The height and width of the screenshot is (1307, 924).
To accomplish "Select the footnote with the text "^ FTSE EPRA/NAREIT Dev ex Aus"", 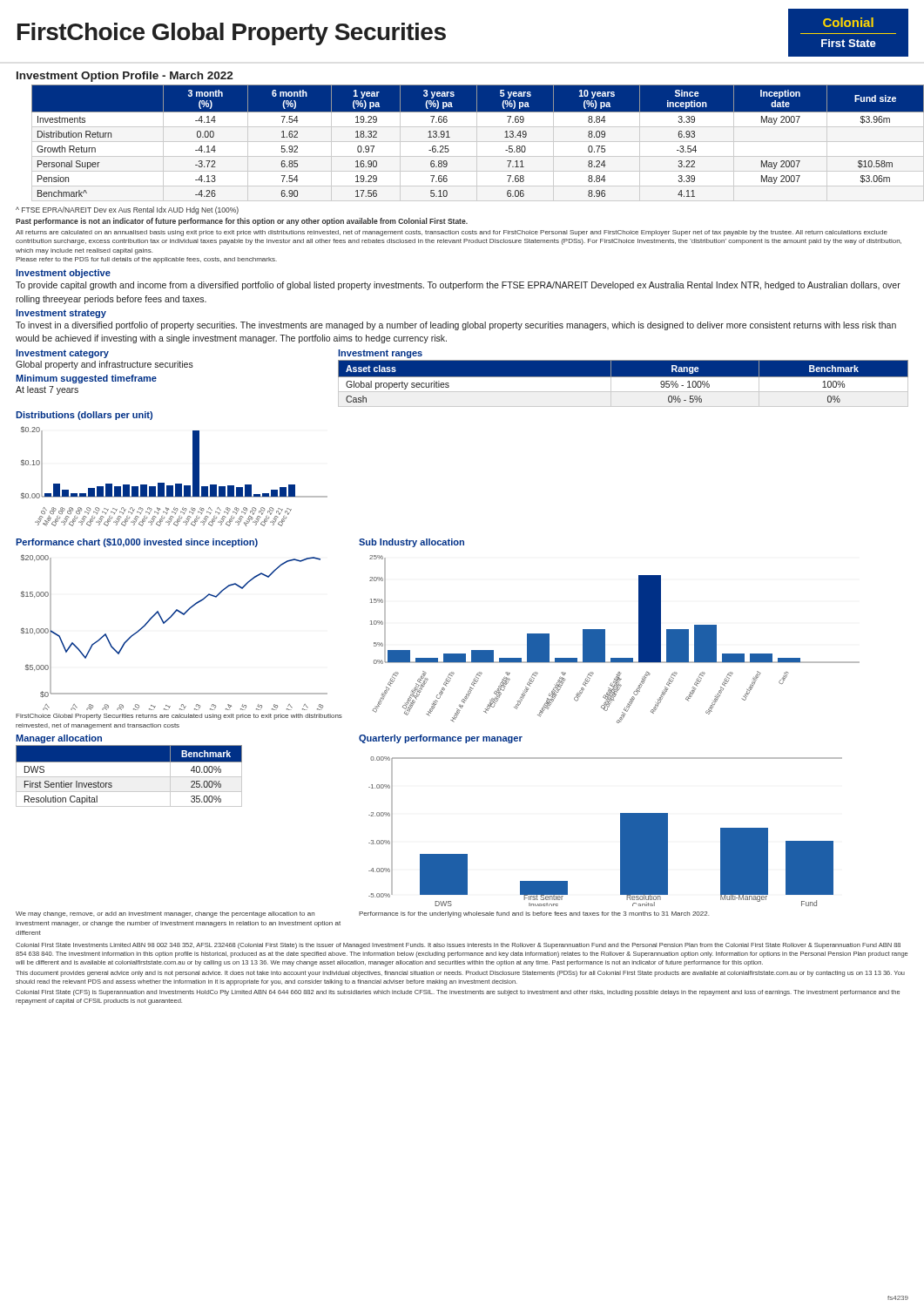I will [x=127, y=210].
